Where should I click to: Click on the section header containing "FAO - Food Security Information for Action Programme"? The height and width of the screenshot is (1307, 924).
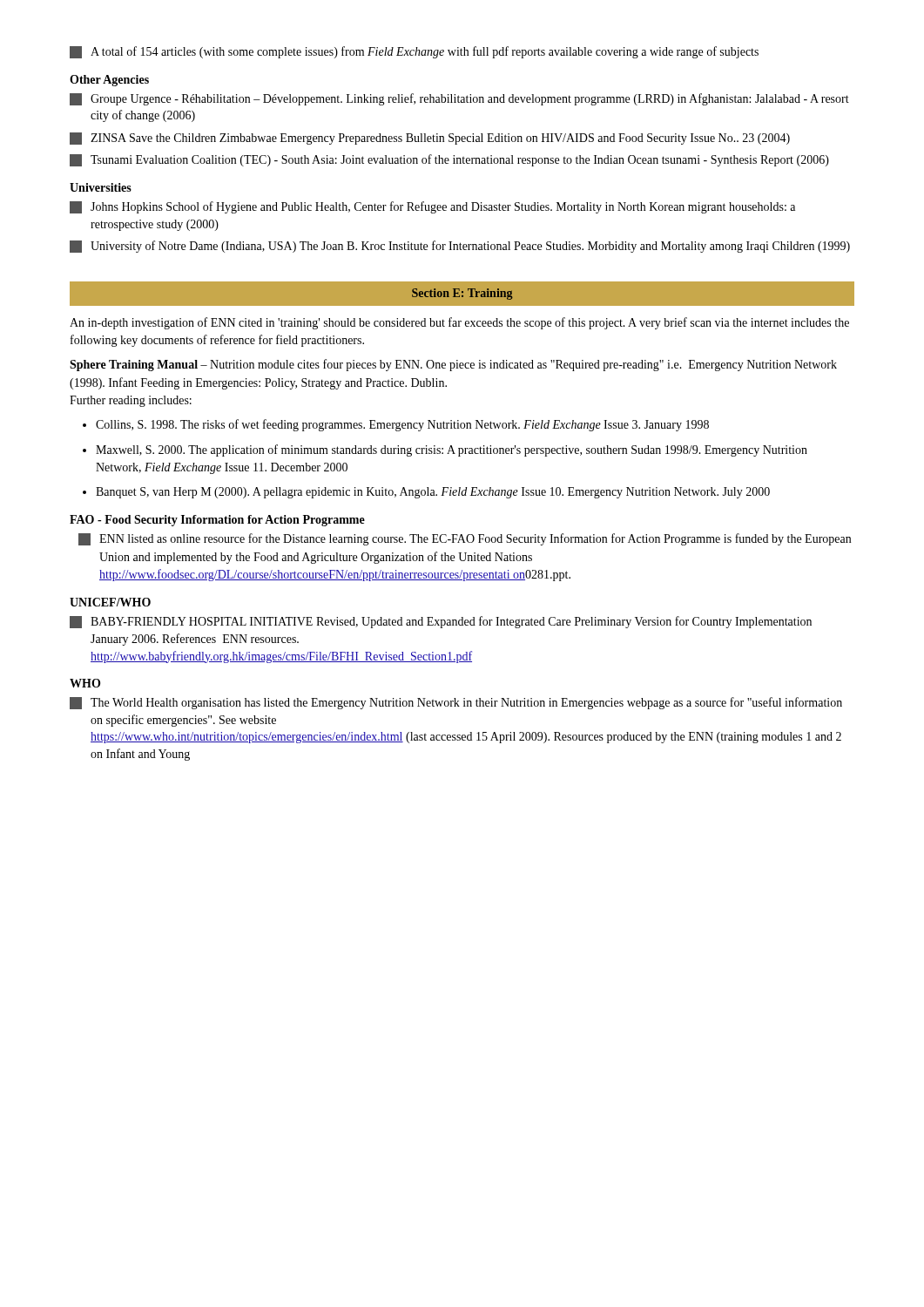(217, 520)
